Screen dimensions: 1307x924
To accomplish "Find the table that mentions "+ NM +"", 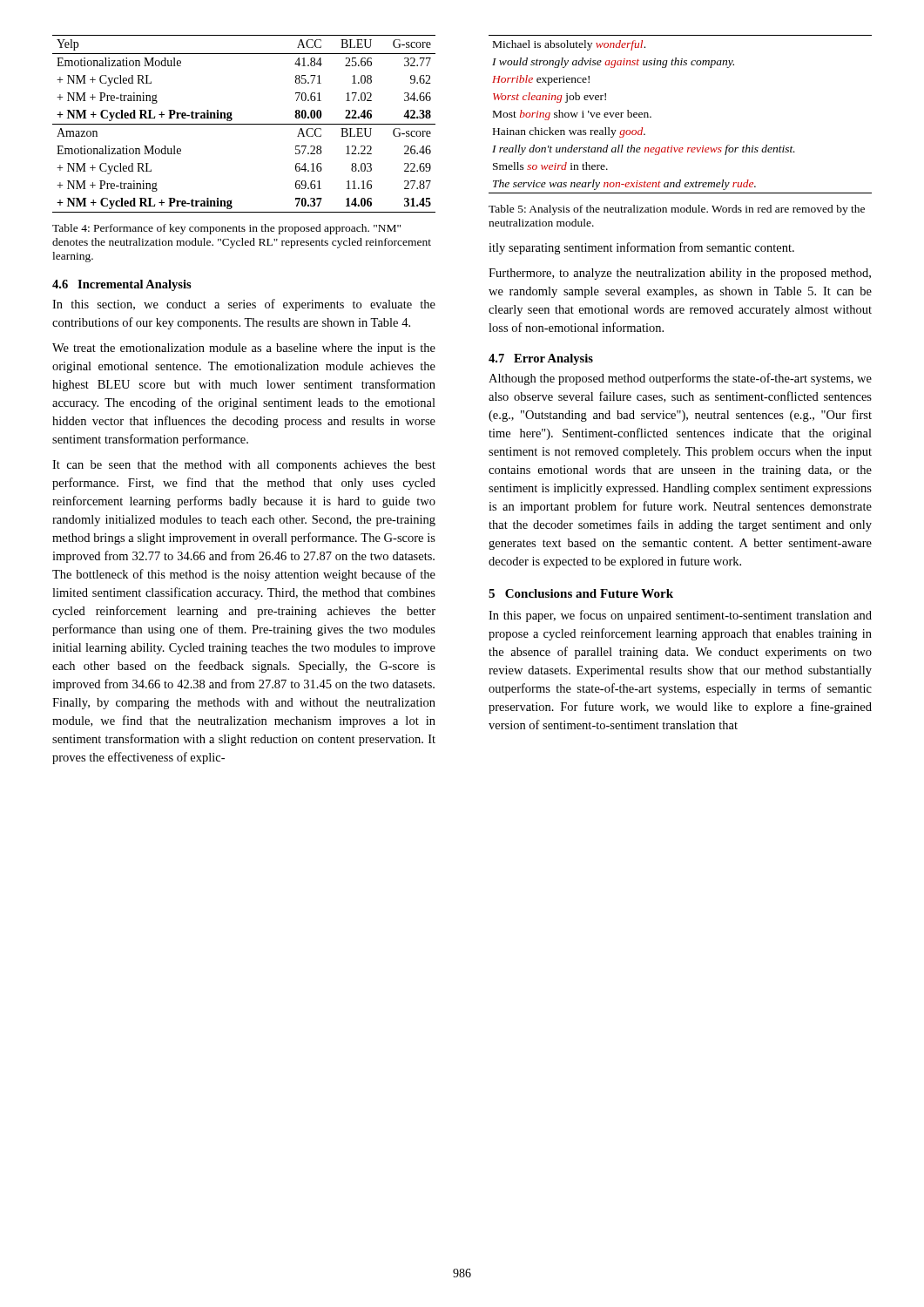I will [244, 124].
